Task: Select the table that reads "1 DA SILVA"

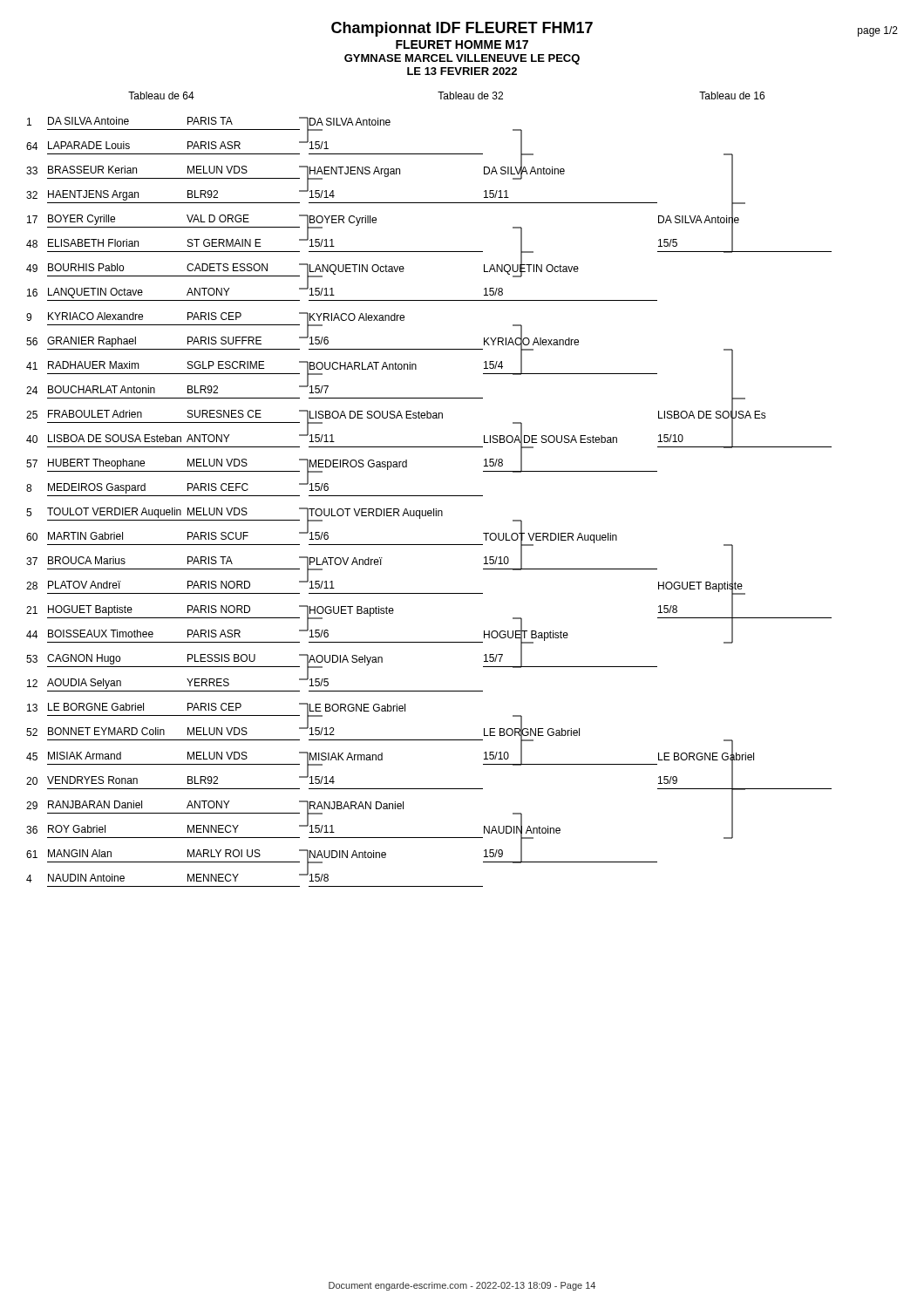Action: (462, 496)
